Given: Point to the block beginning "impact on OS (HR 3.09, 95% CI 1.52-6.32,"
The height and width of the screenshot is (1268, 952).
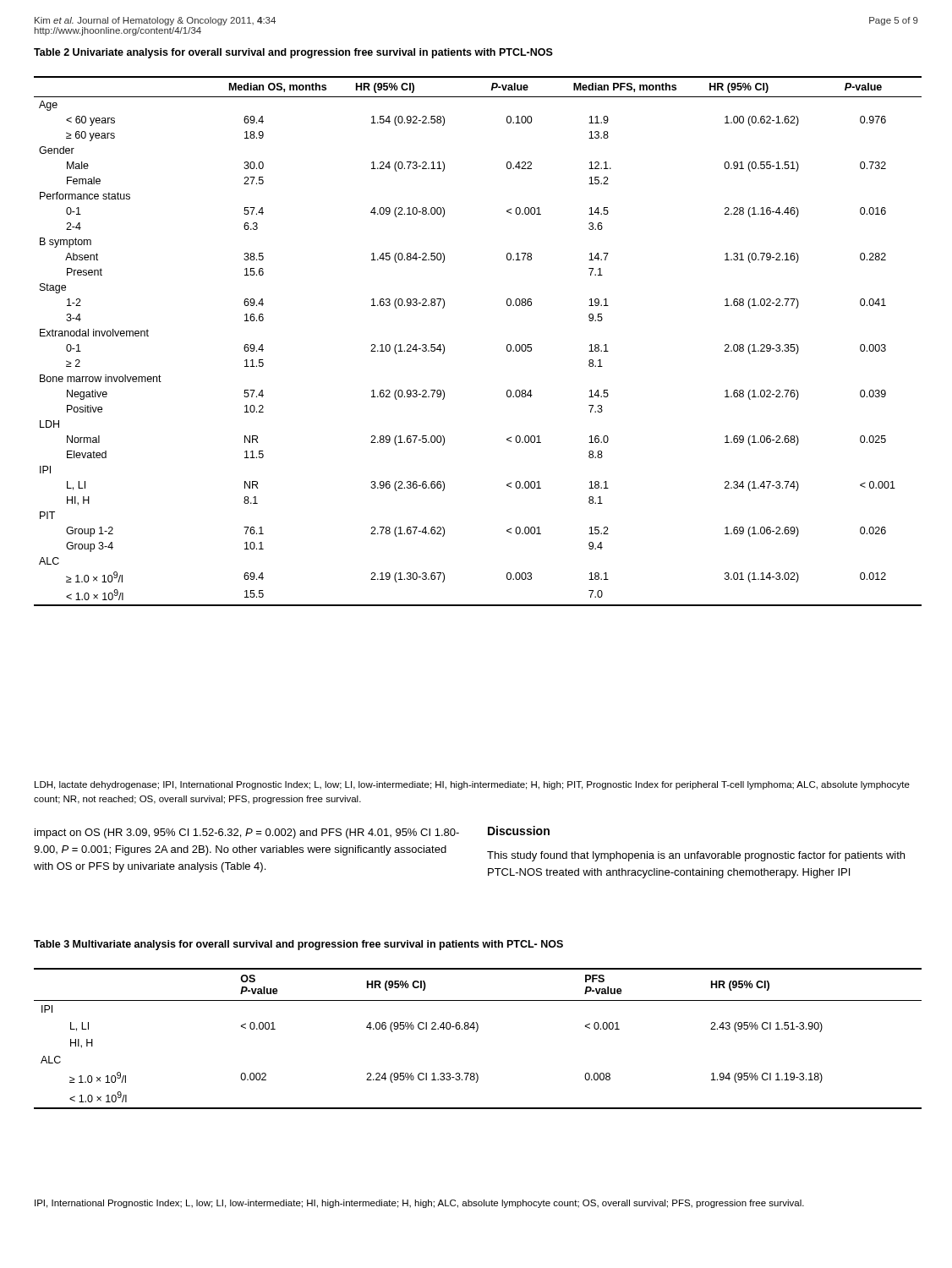Looking at the screenshot, I should pyautogui.click(x=247, y=849).
